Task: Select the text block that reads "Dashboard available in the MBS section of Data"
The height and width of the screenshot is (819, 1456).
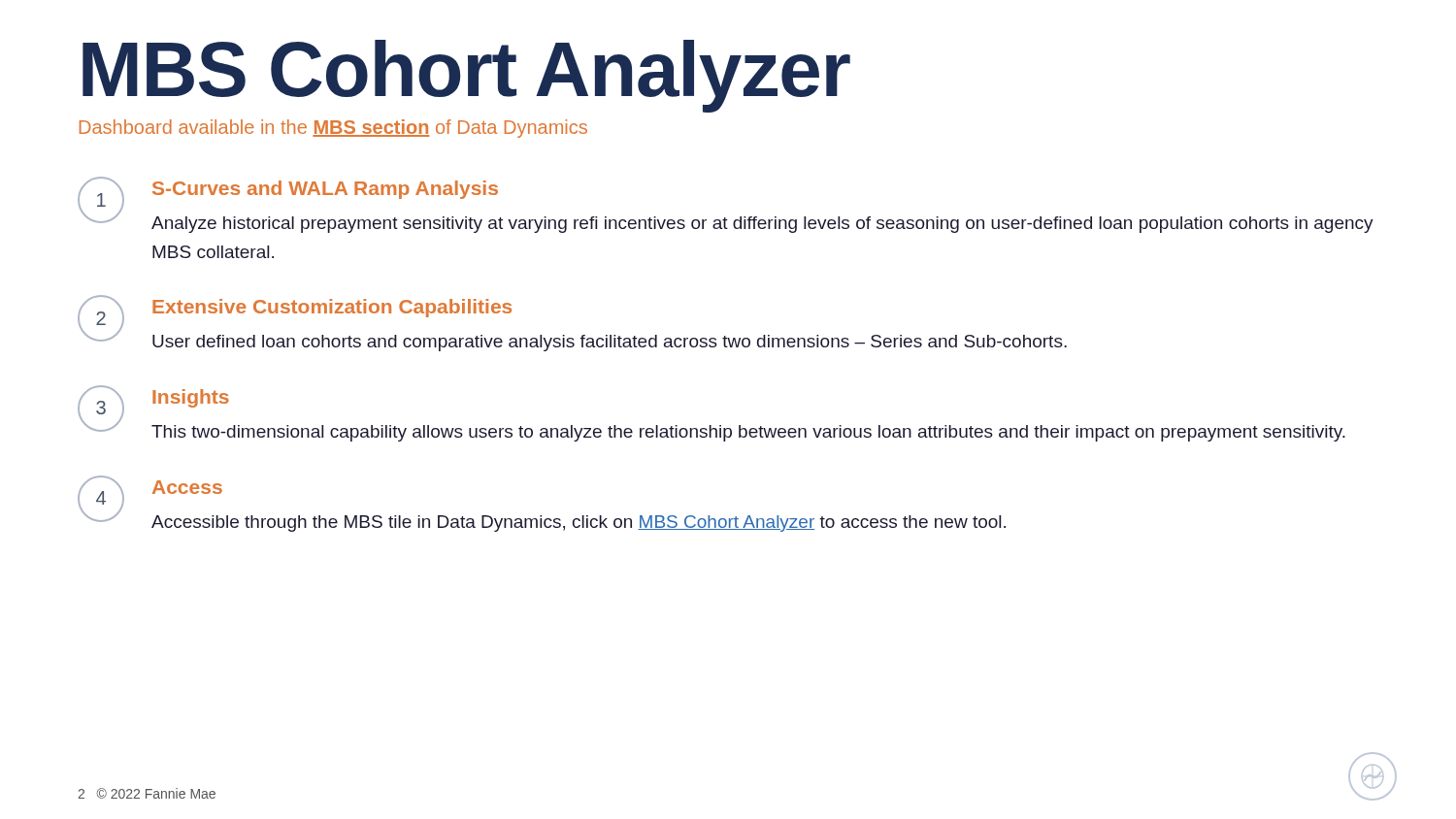Action: tap(333, 129)
